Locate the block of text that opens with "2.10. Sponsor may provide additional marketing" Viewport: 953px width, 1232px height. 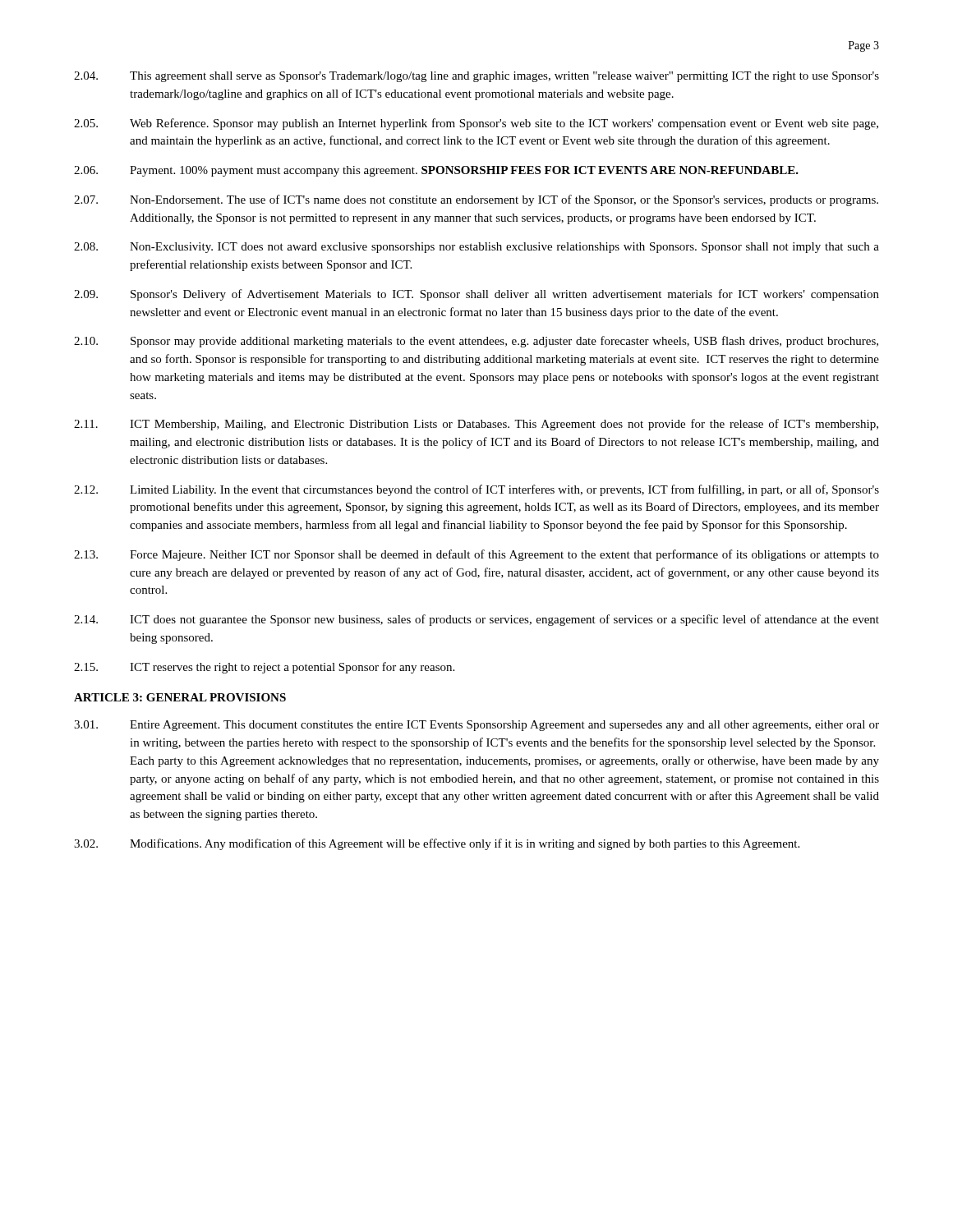[x=476, y=369]
